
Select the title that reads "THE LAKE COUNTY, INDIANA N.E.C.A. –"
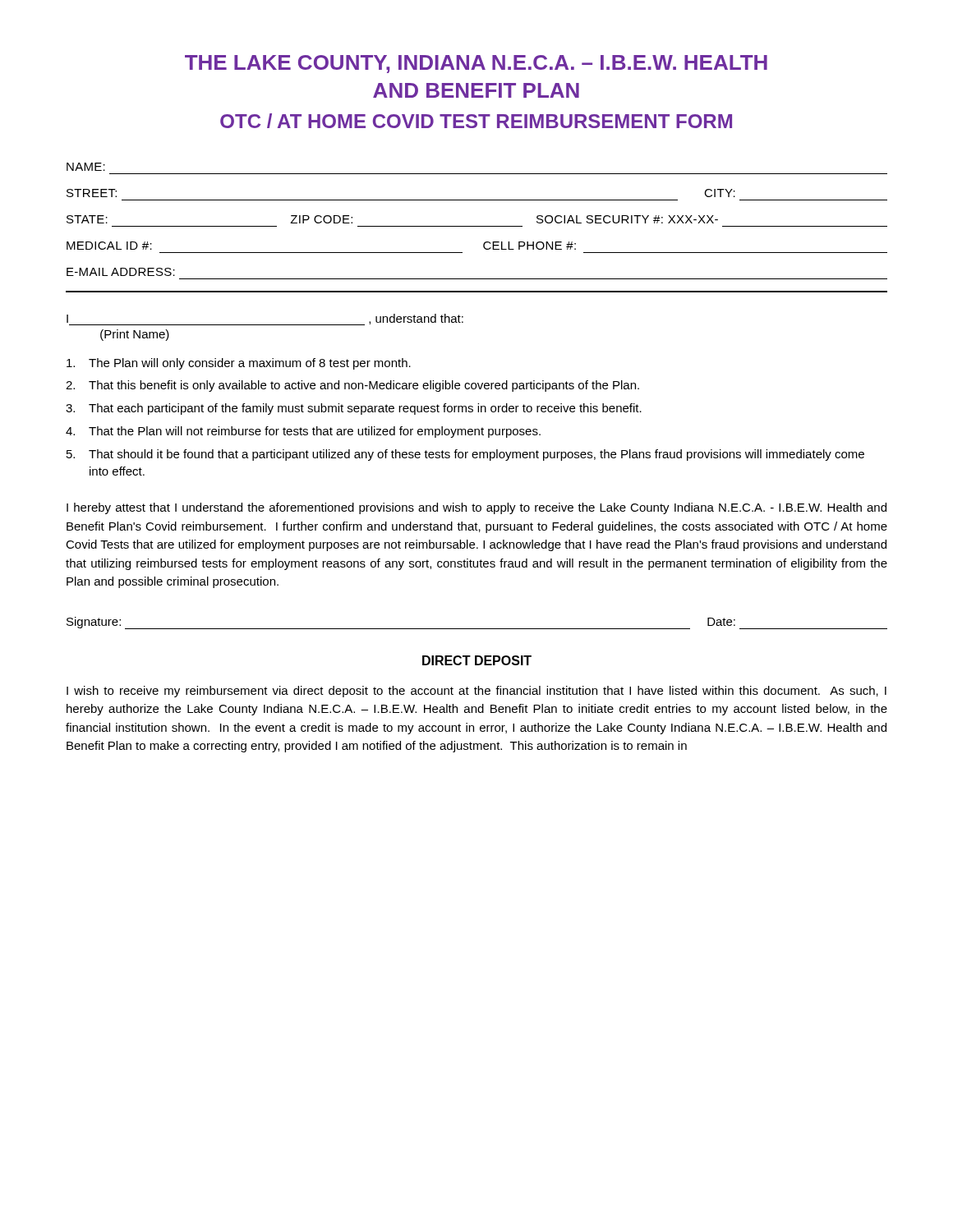click(476, 76)
